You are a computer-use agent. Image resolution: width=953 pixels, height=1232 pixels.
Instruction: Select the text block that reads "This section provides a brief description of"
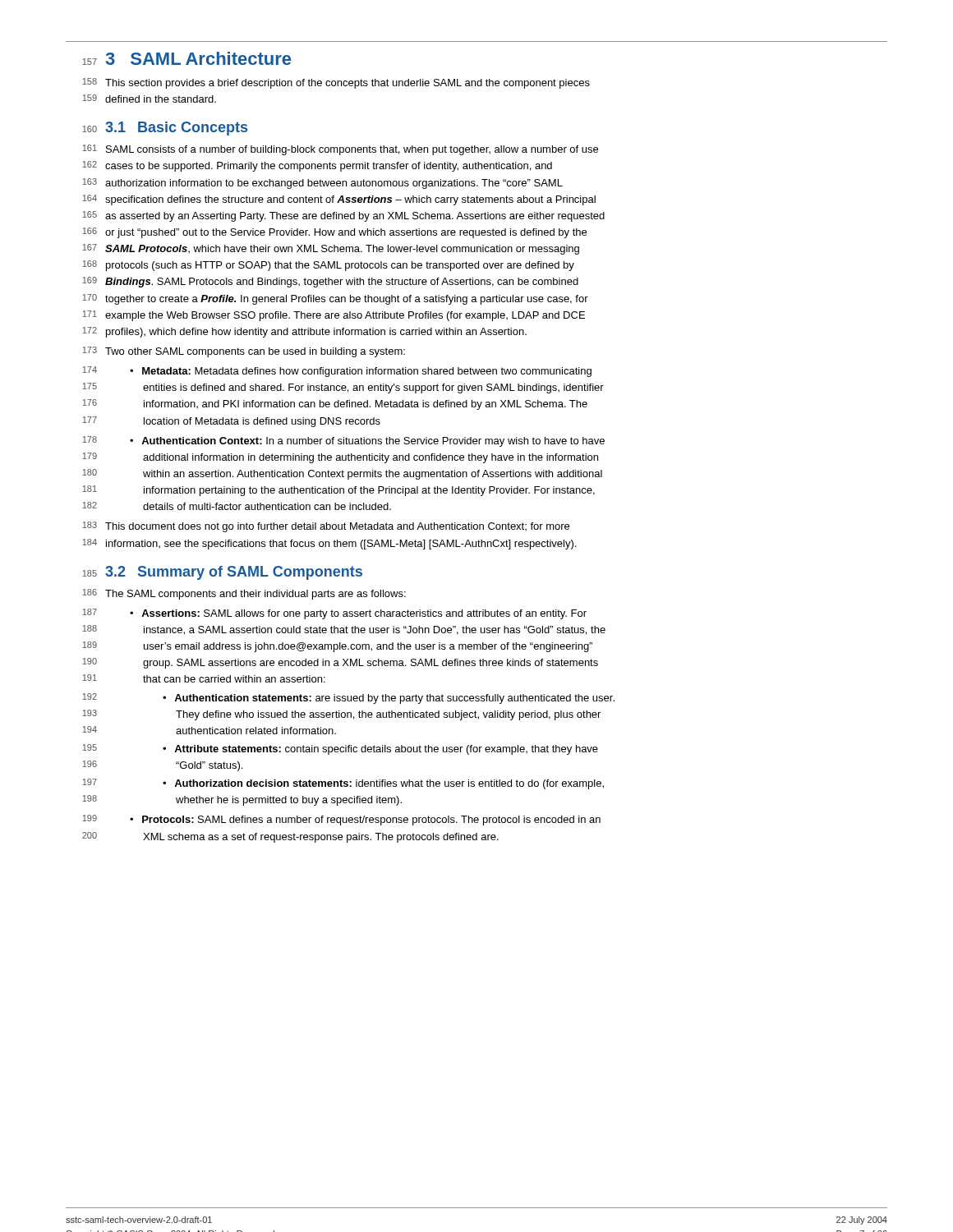(x=347, y=83)
